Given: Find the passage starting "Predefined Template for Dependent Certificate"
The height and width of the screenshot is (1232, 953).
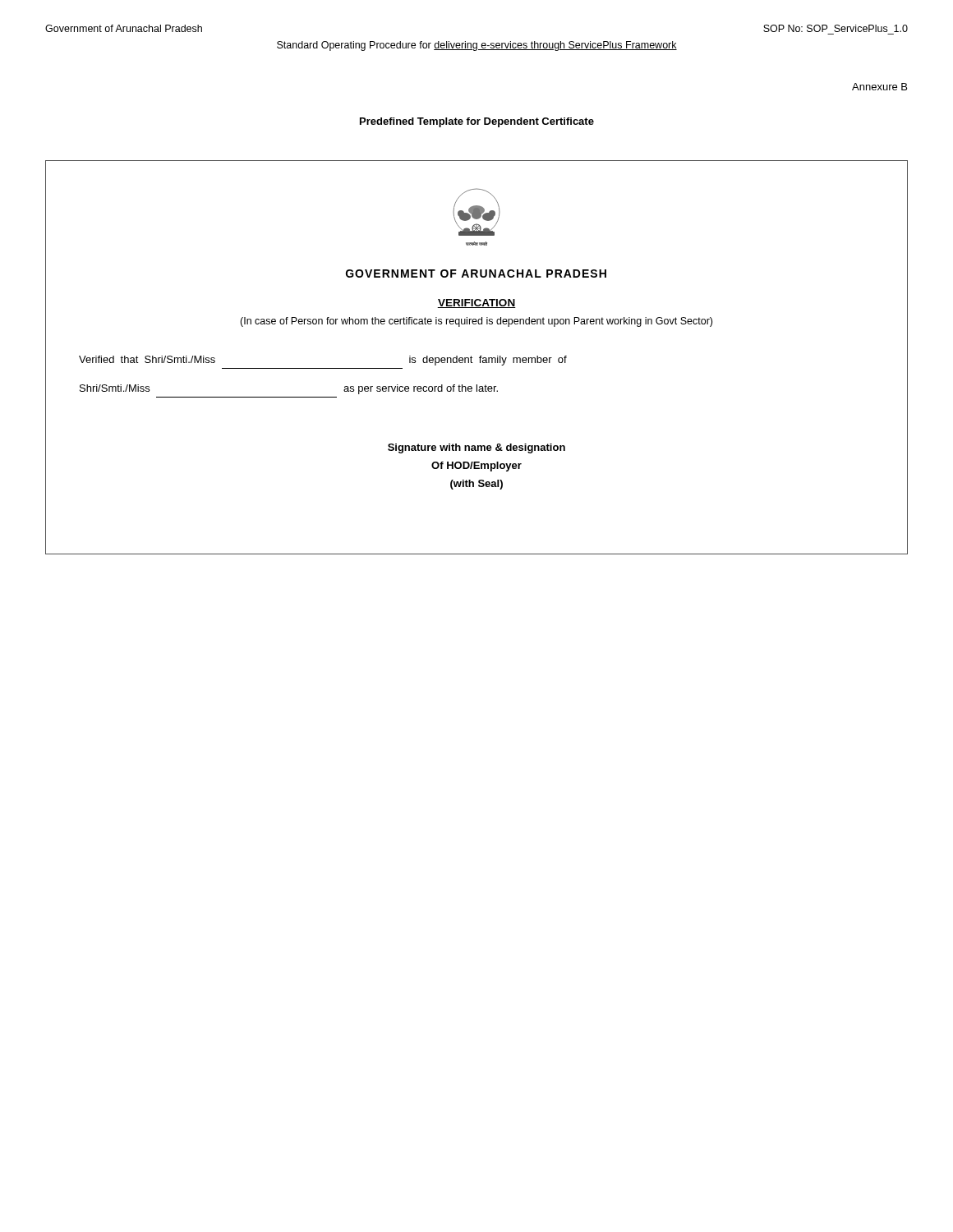Looking at the screenshot, I should 476,121.
